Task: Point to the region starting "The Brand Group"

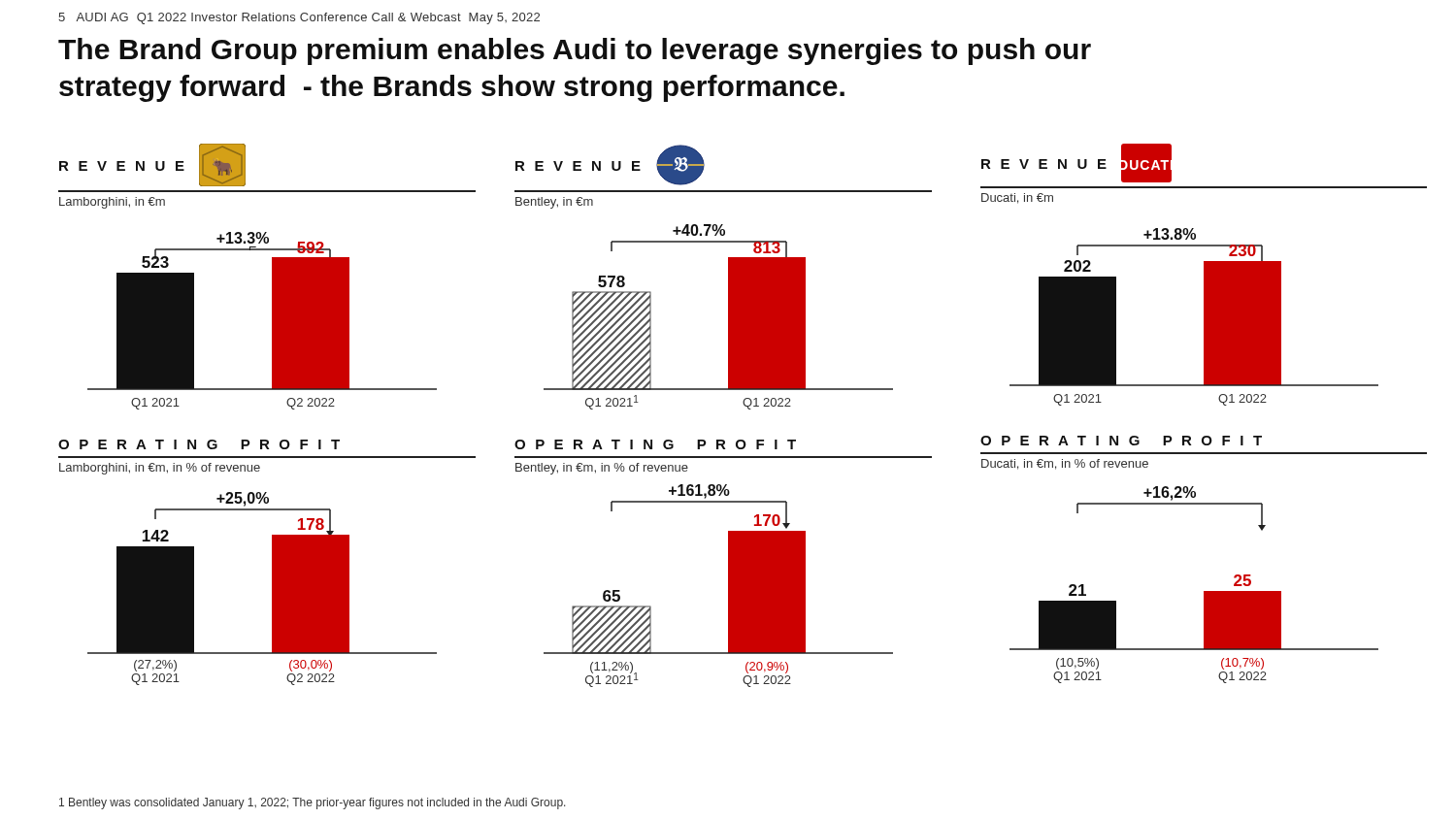Action: [575, 67]
